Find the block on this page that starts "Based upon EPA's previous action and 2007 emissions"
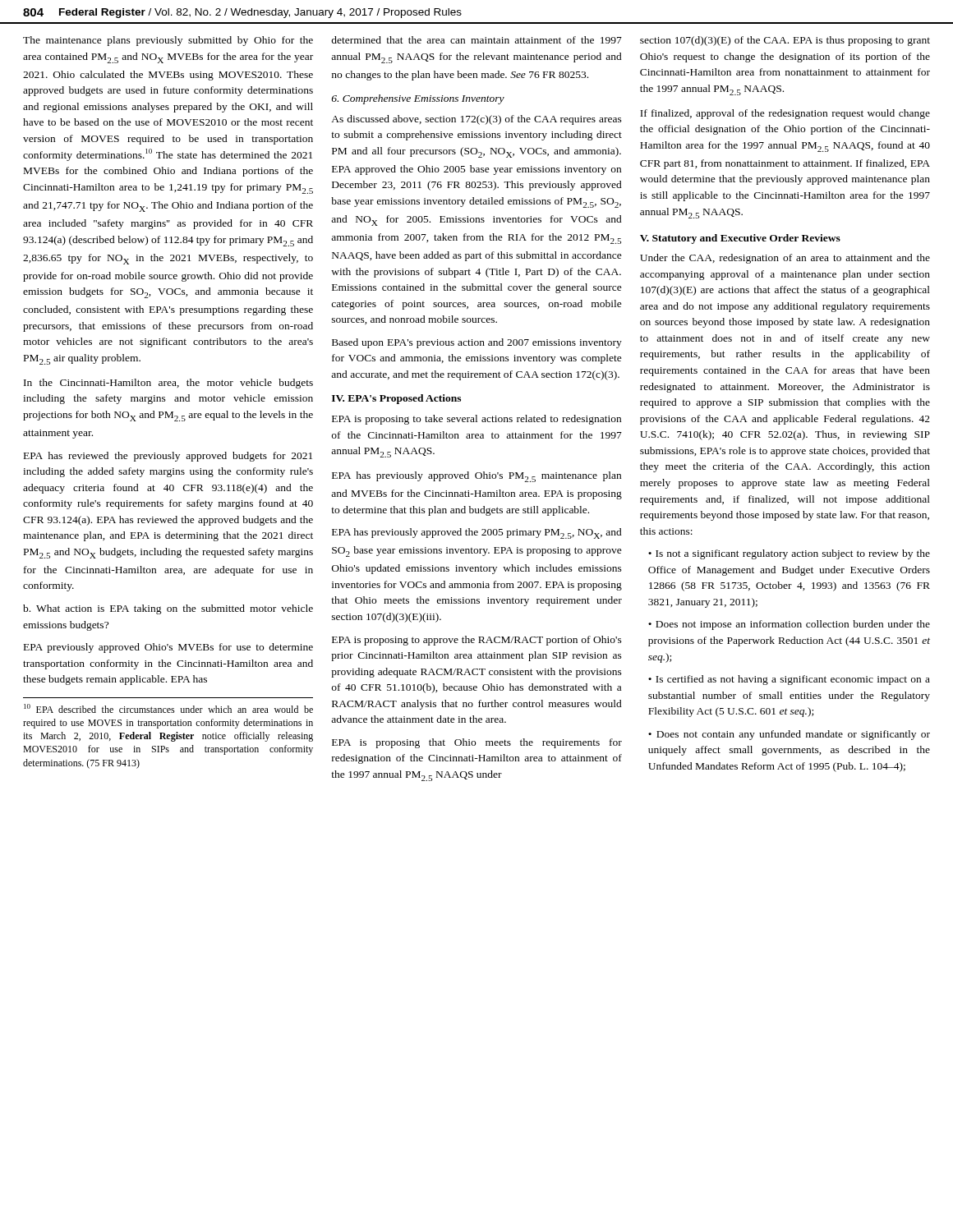Image resolution: width=953 pixels, height=1232 pixels. [x=476, y=358]
